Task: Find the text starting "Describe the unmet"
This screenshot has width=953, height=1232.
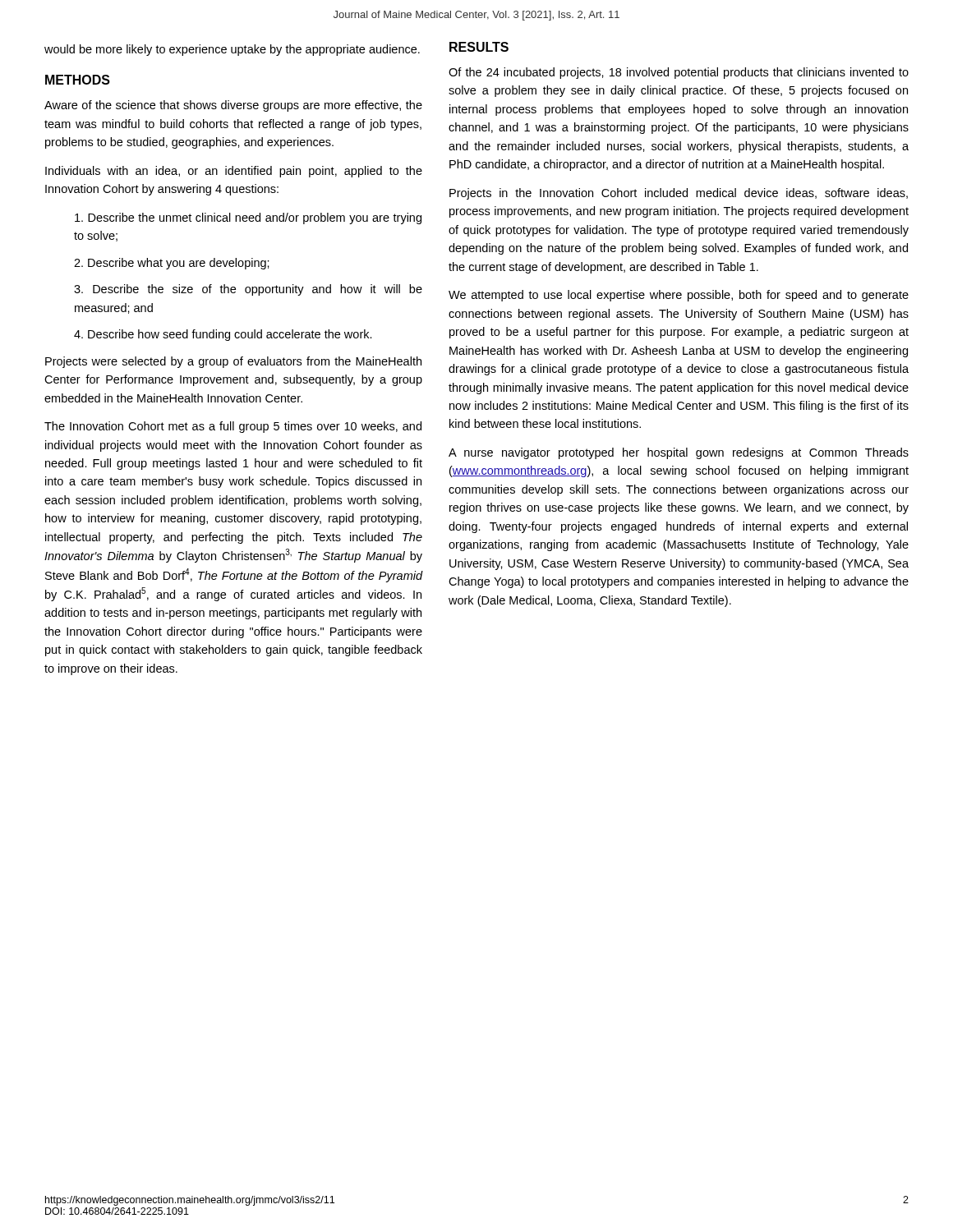Action: tap(248, 227)
